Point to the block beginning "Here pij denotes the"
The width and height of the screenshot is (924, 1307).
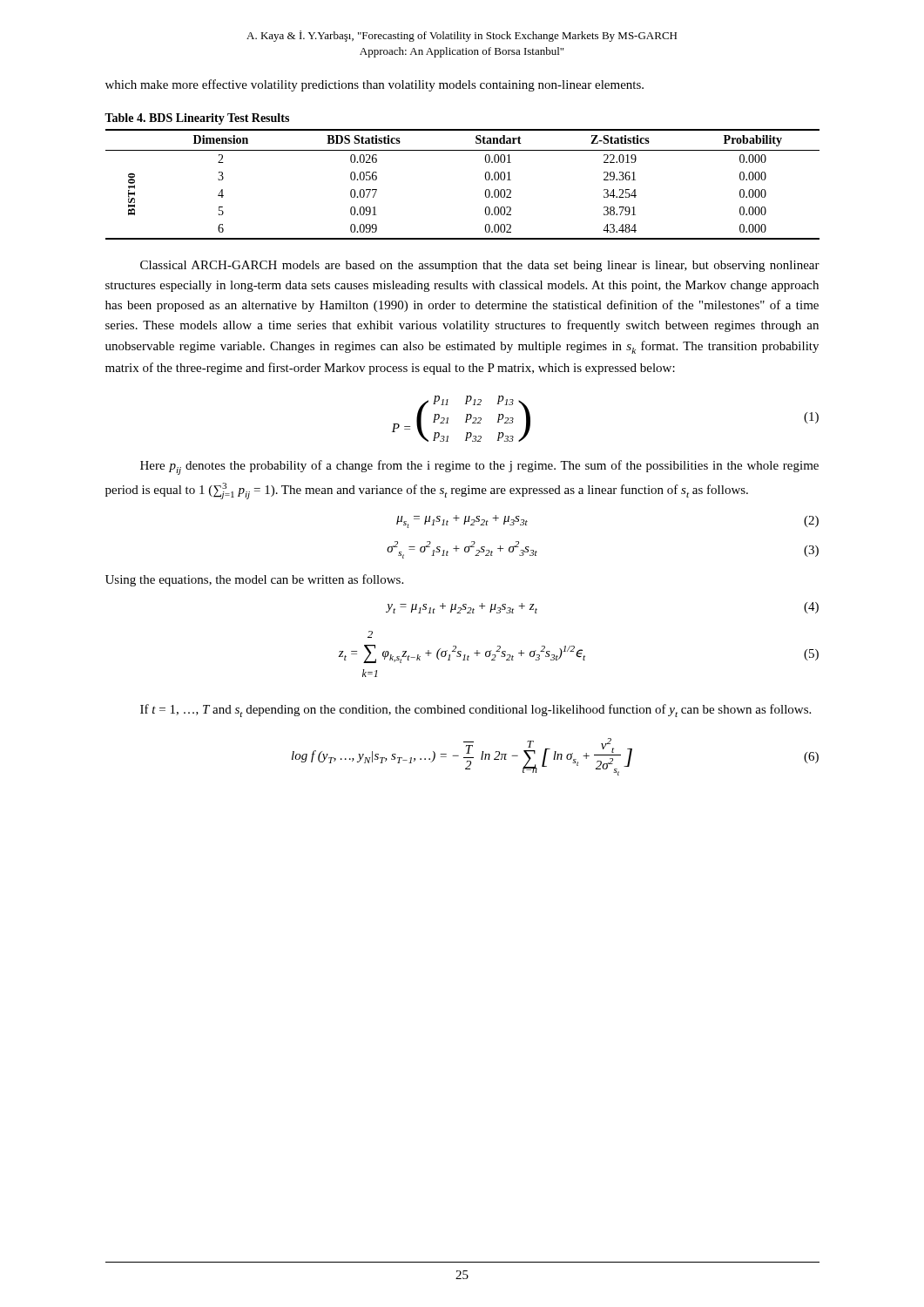[462, 479]
